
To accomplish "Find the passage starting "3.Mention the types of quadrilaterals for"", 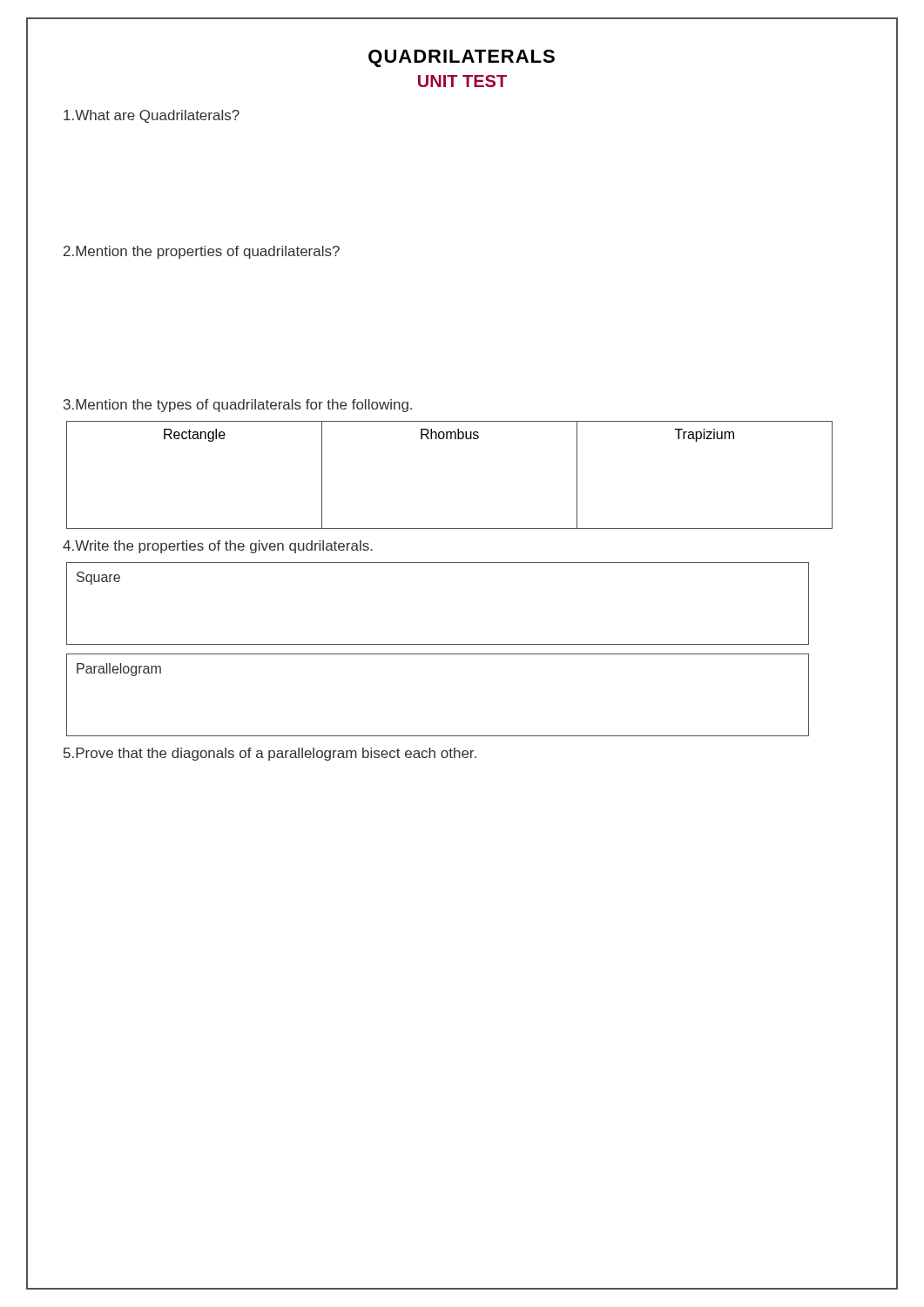I will [x=238, y=405].
